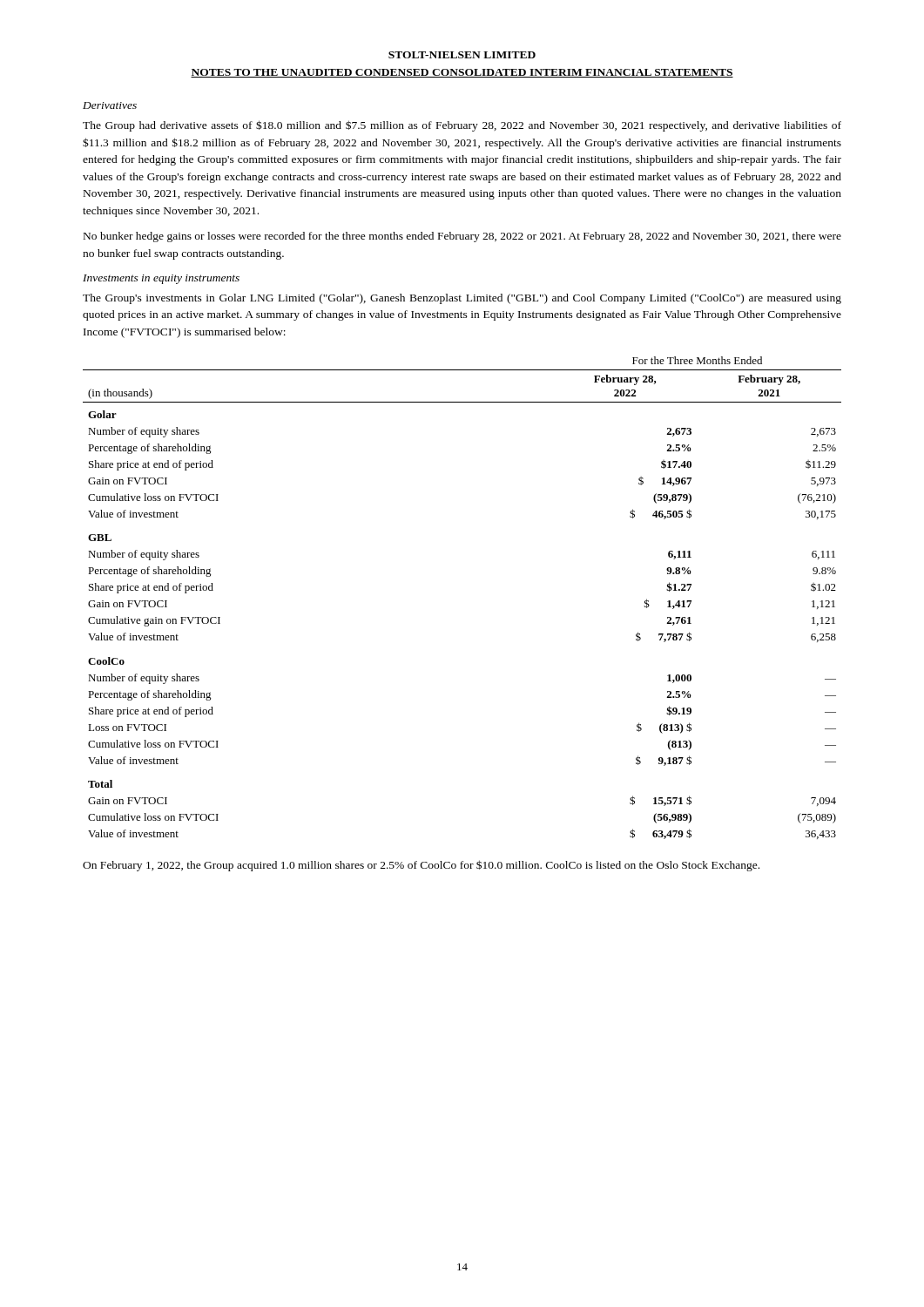Image resolution: width=924 pixels, height=1307 pixels.
Task: Click the passage that begins "The Group's investments"
Action: (462, 314)
